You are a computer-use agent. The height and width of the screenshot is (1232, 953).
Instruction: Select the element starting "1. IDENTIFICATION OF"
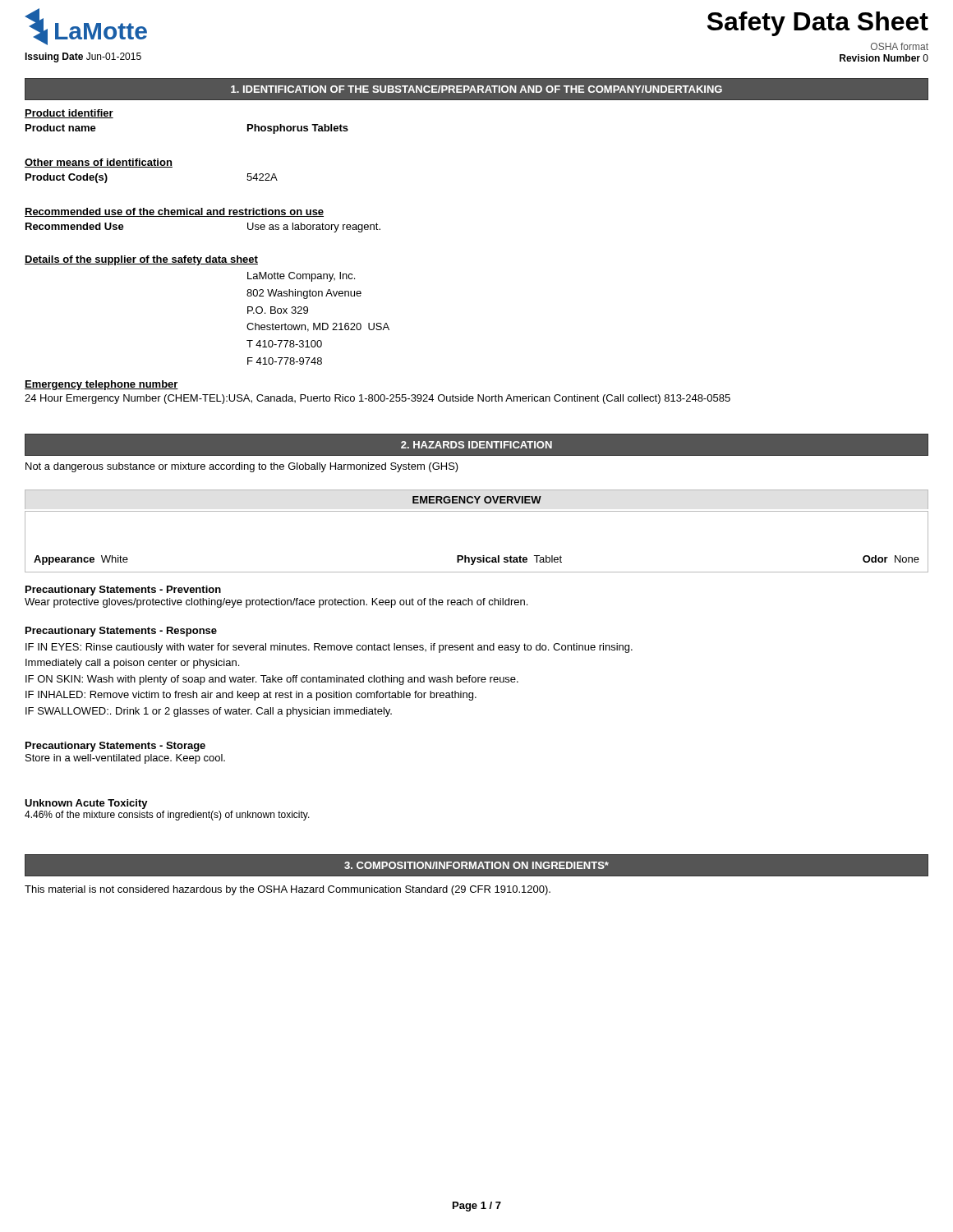pyautogui.click(x=476, y=89)
